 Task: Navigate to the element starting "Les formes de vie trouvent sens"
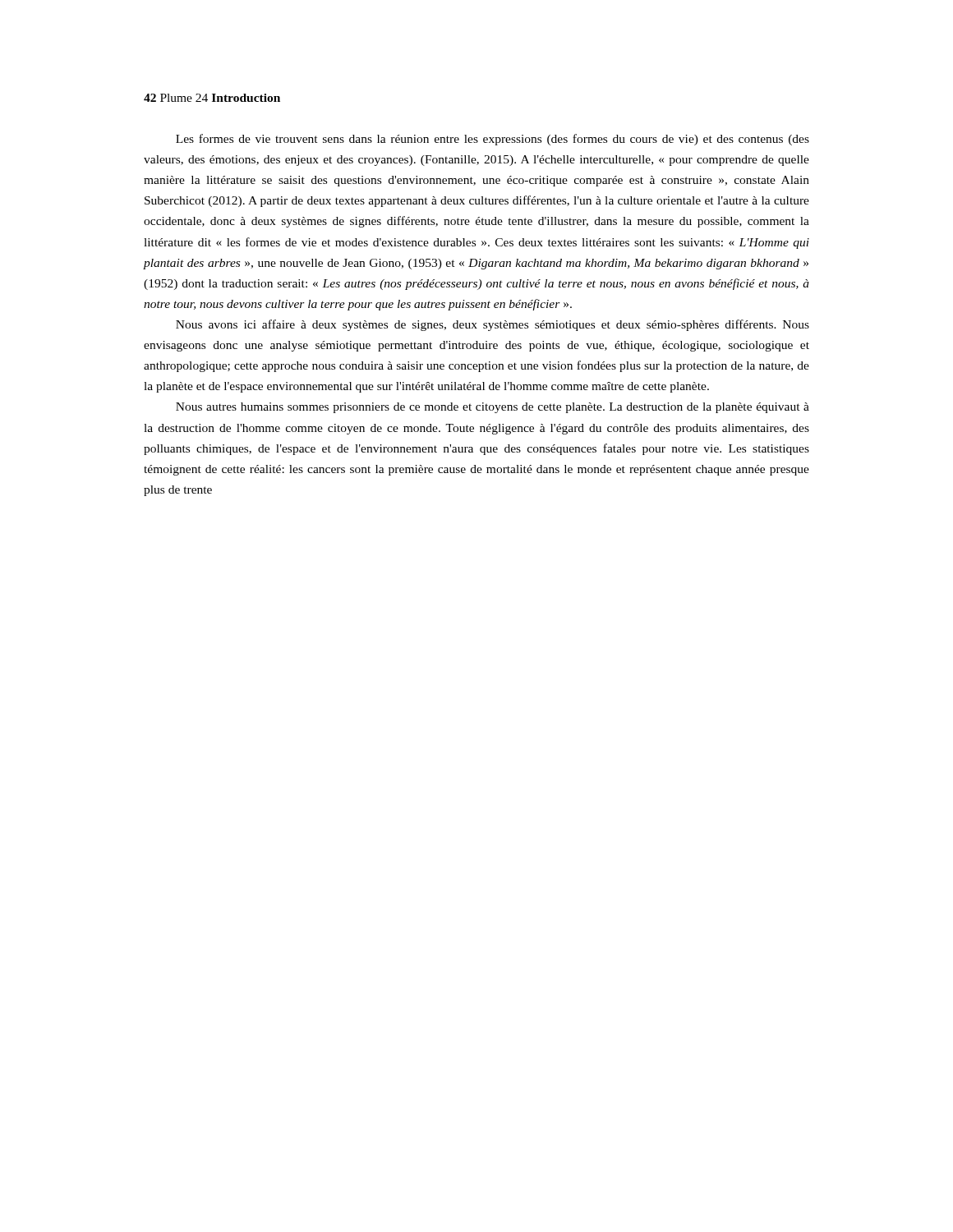pyautogui.click(x=476, y=314)
